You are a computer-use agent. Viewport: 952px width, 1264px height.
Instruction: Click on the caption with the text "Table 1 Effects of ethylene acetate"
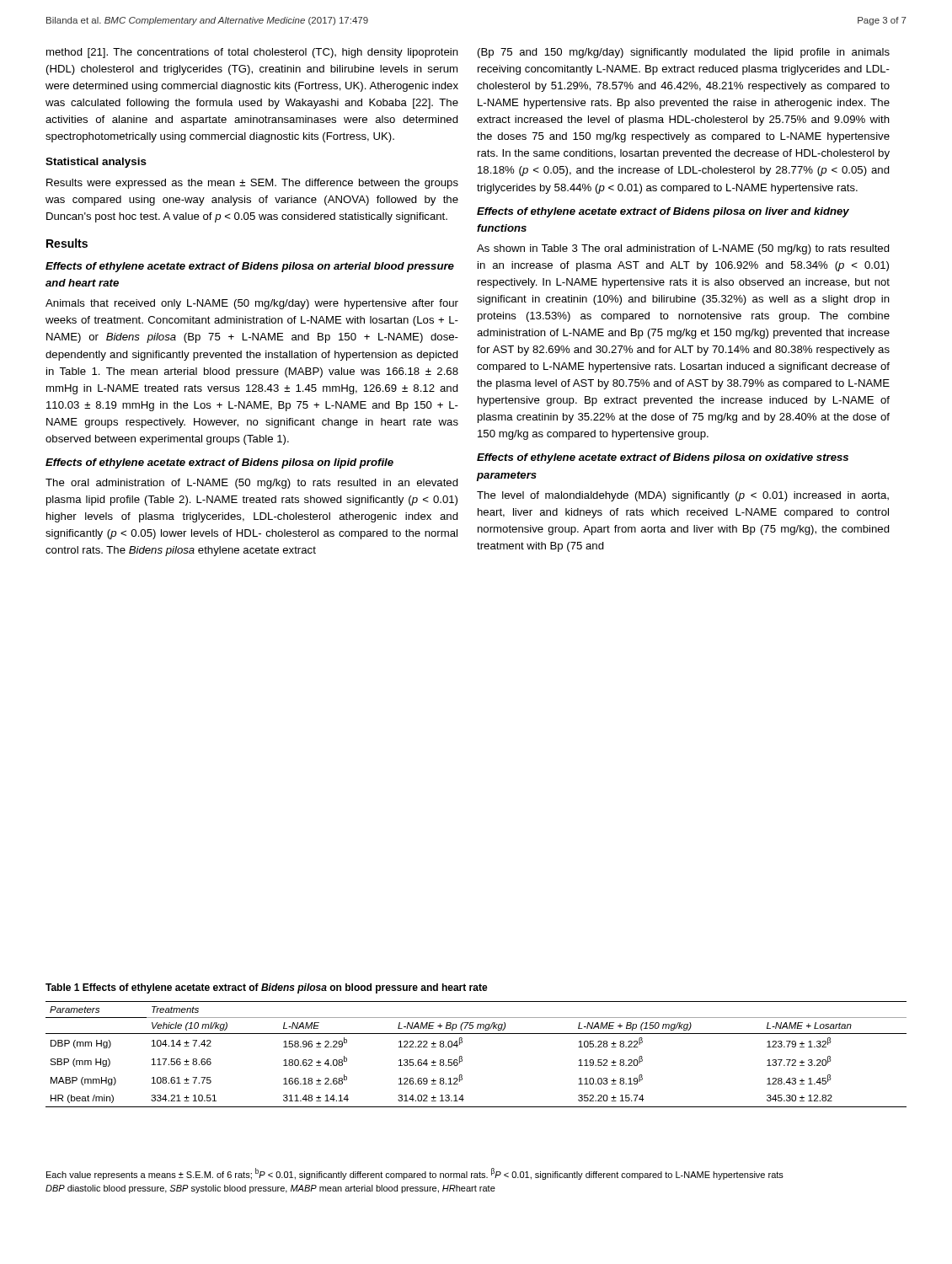pos(267,988)
